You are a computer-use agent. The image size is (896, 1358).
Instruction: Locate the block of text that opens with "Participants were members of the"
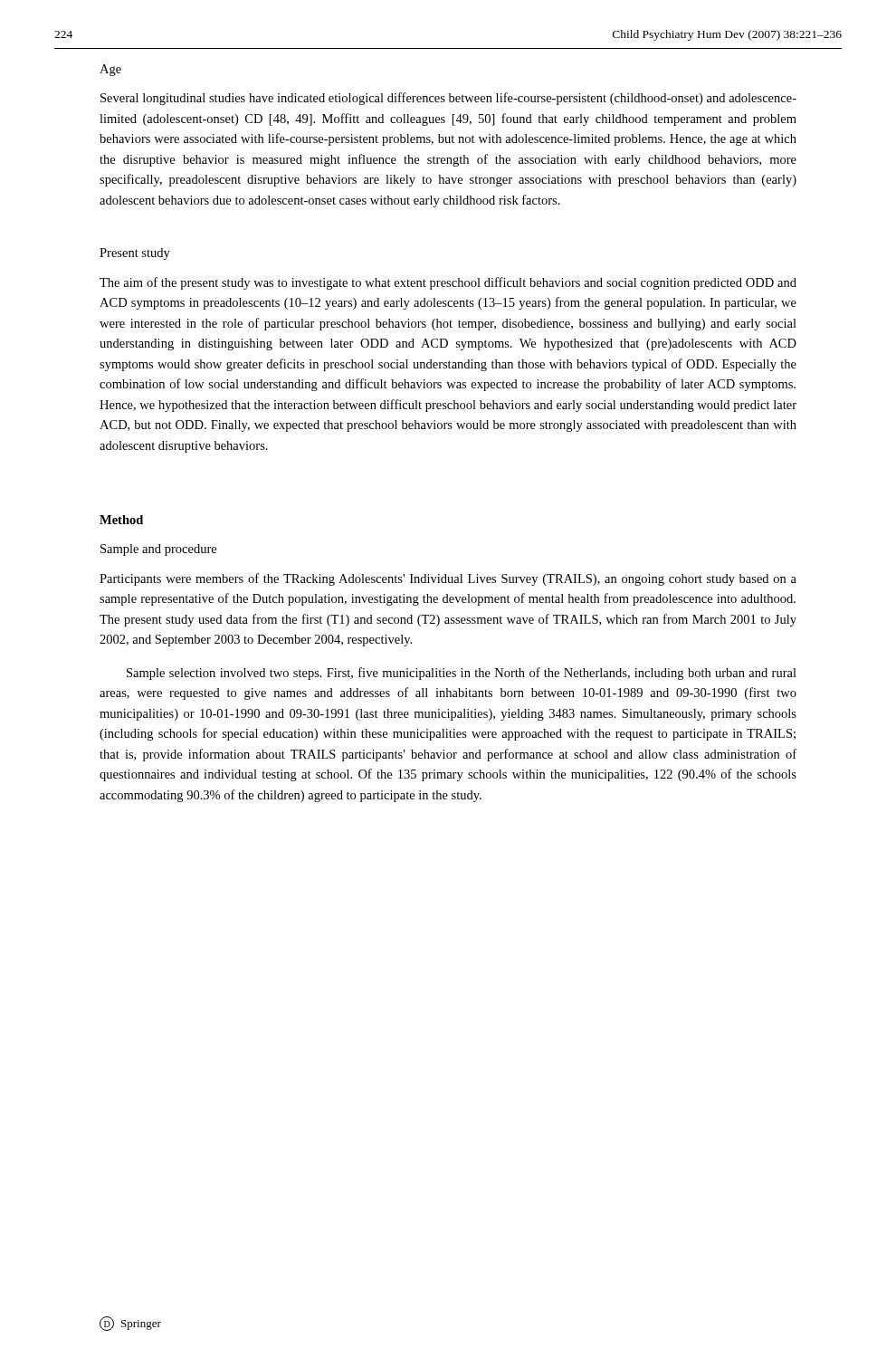pos(448,609)
